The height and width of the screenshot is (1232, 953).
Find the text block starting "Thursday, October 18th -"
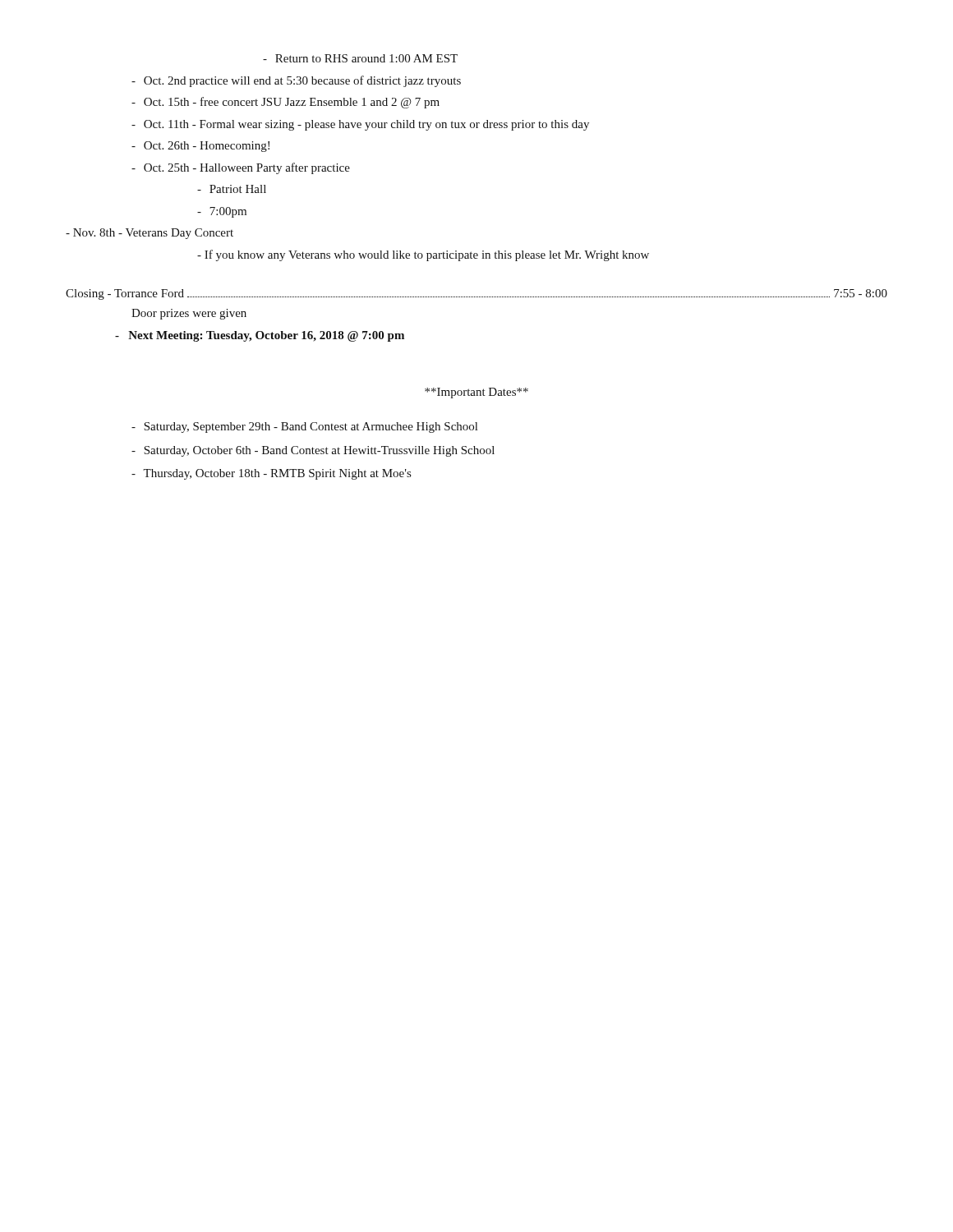point(271,473)
